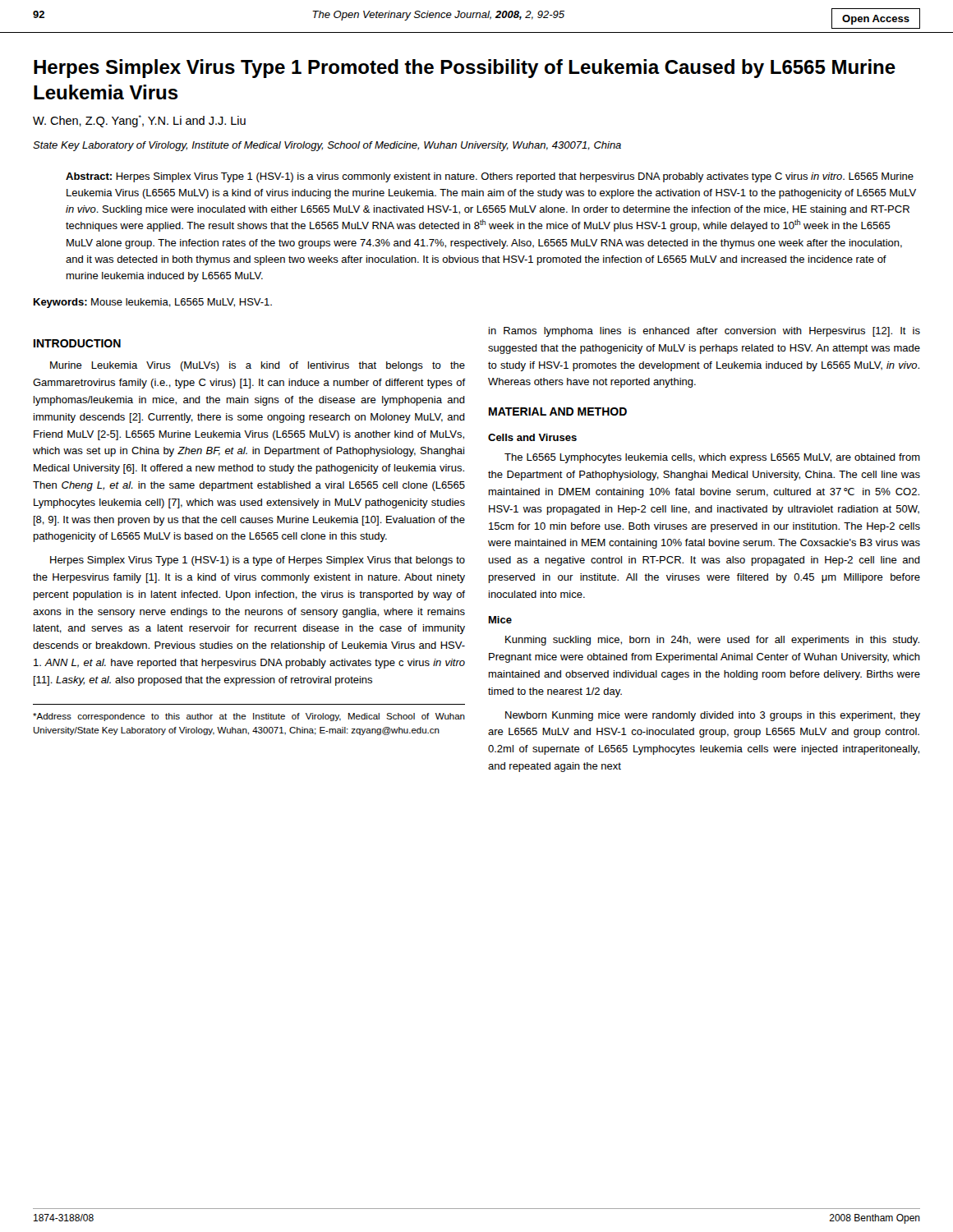
Task: Locate the section header that reads "MATERIAL AND METHOD"
Action: point(558,412)
